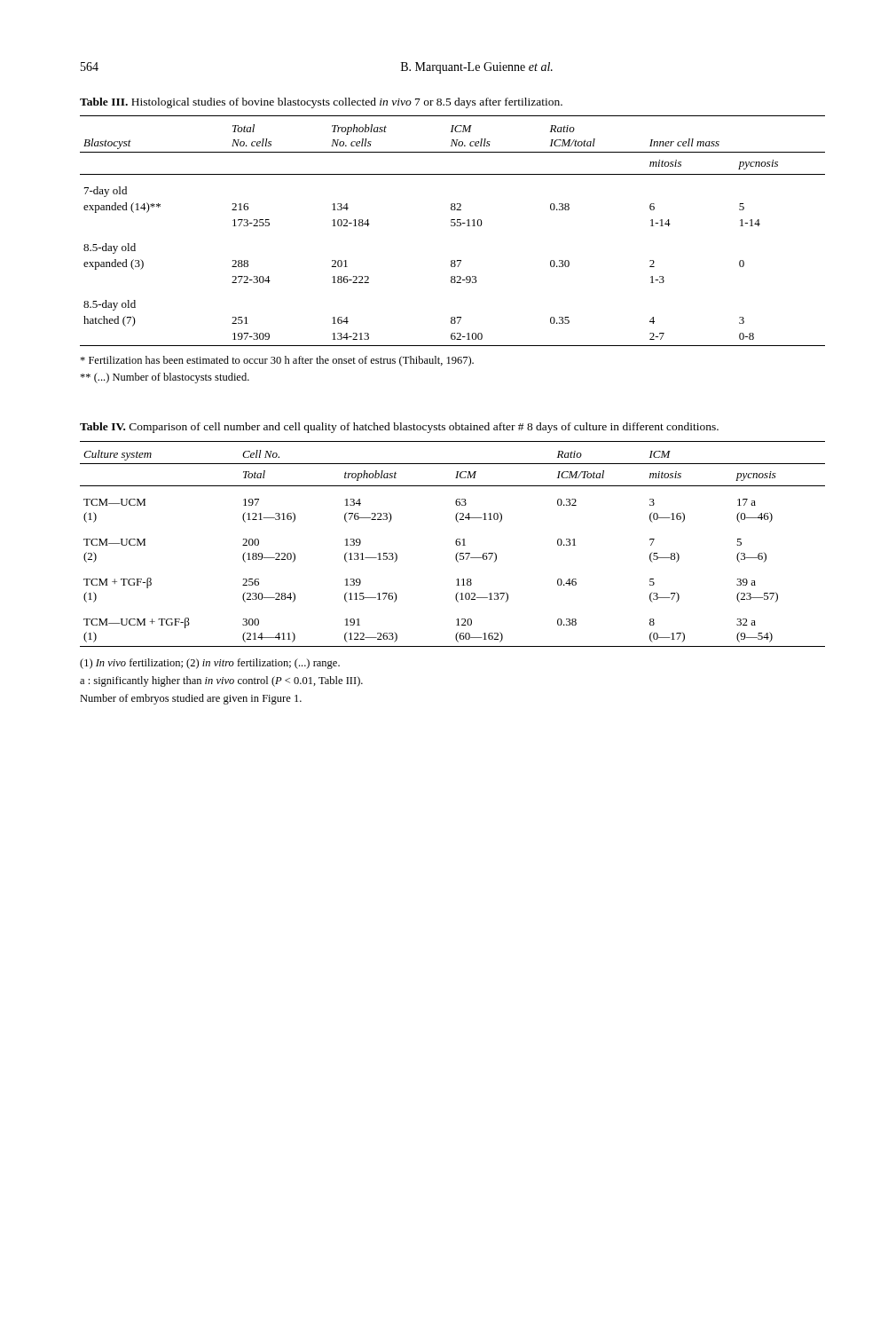Click on the caption that says "Table IV. Comparison of cell number"

click(400, 427)
